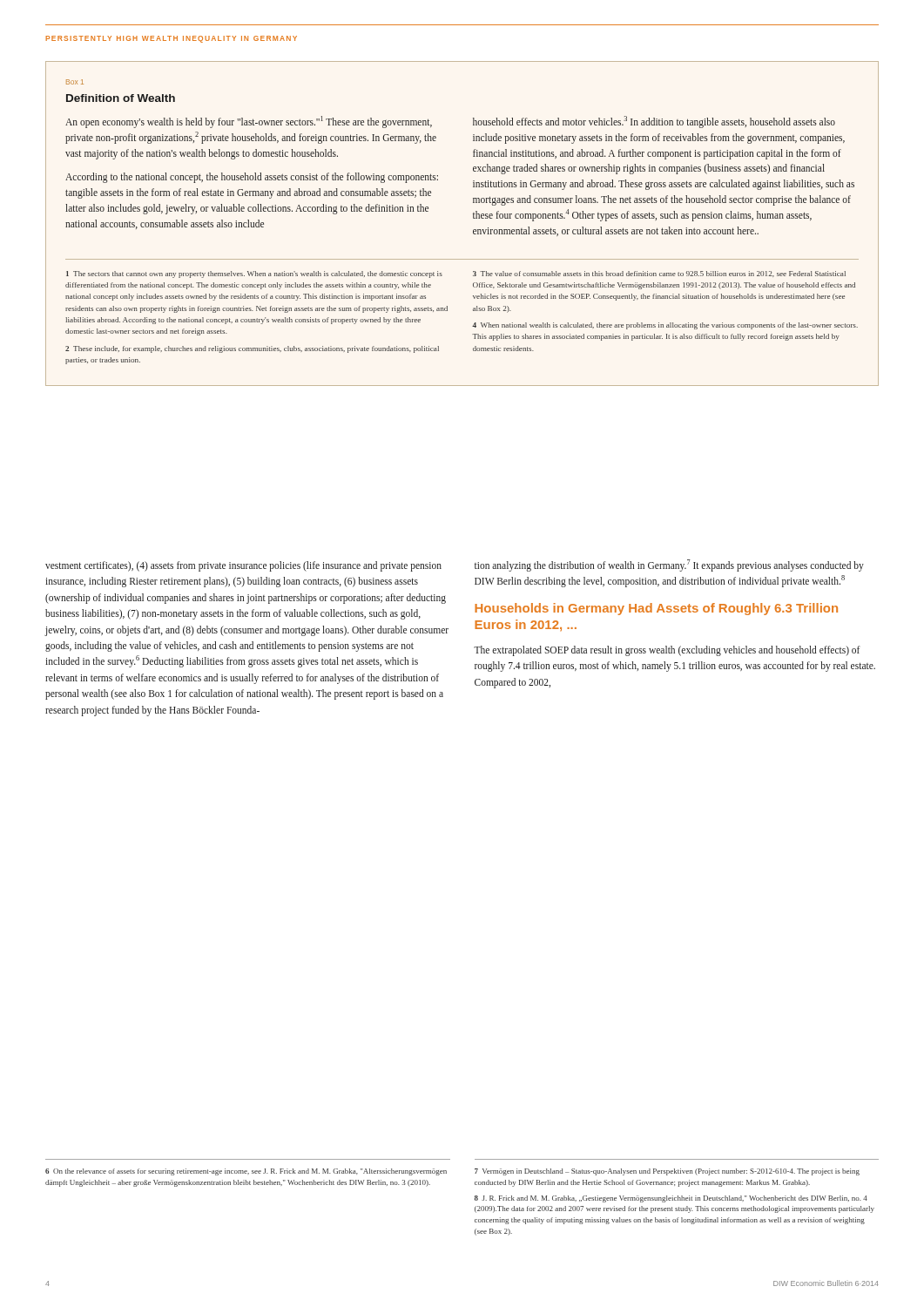Image resolution: width=924 pixels, height=1307 pixels.
Task: Locate the title with the text "Definition of Wealth"
Action: (x=120, y=98)
